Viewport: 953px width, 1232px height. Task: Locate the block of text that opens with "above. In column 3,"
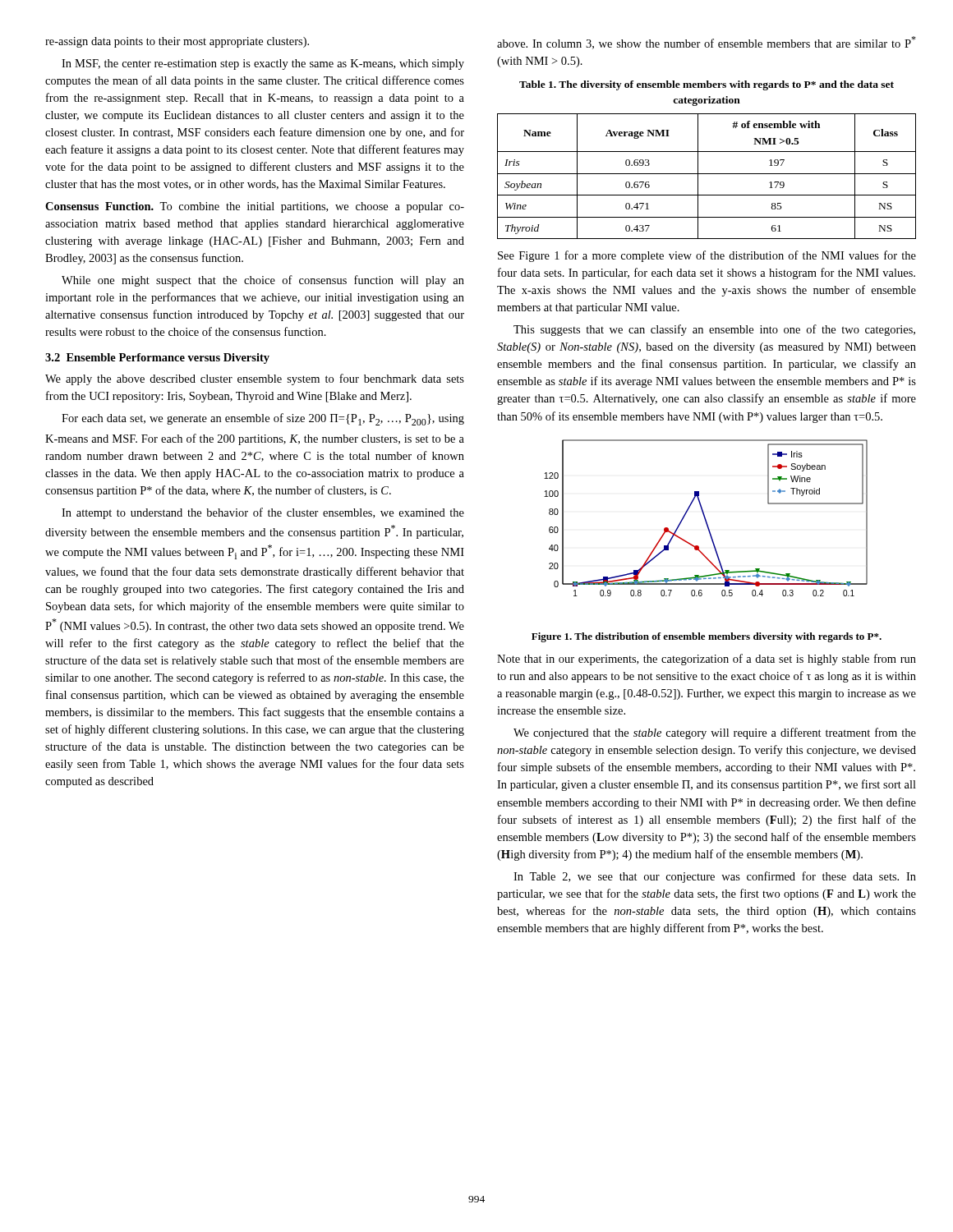(707, 51)
